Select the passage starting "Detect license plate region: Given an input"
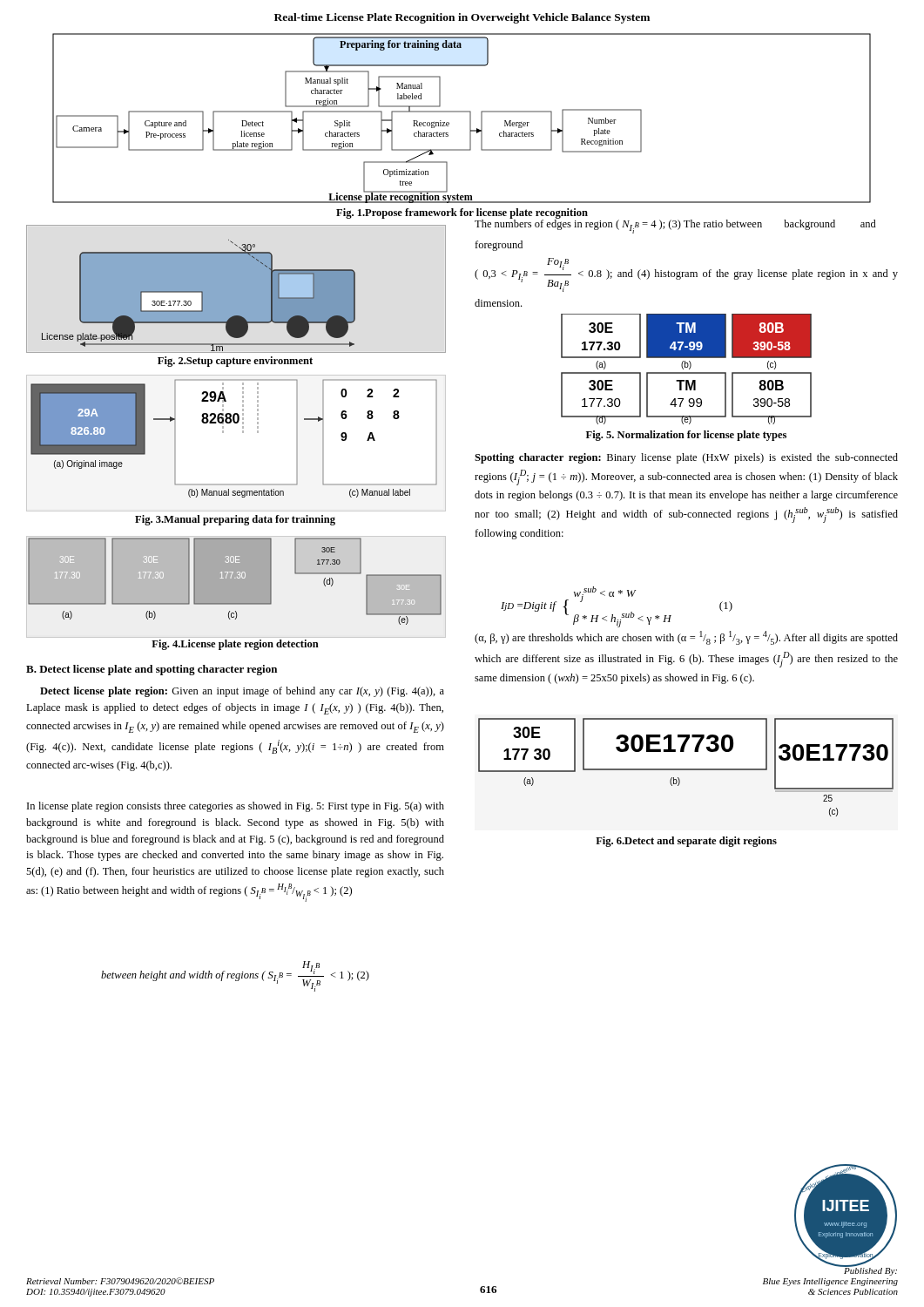 pos(235,728)
